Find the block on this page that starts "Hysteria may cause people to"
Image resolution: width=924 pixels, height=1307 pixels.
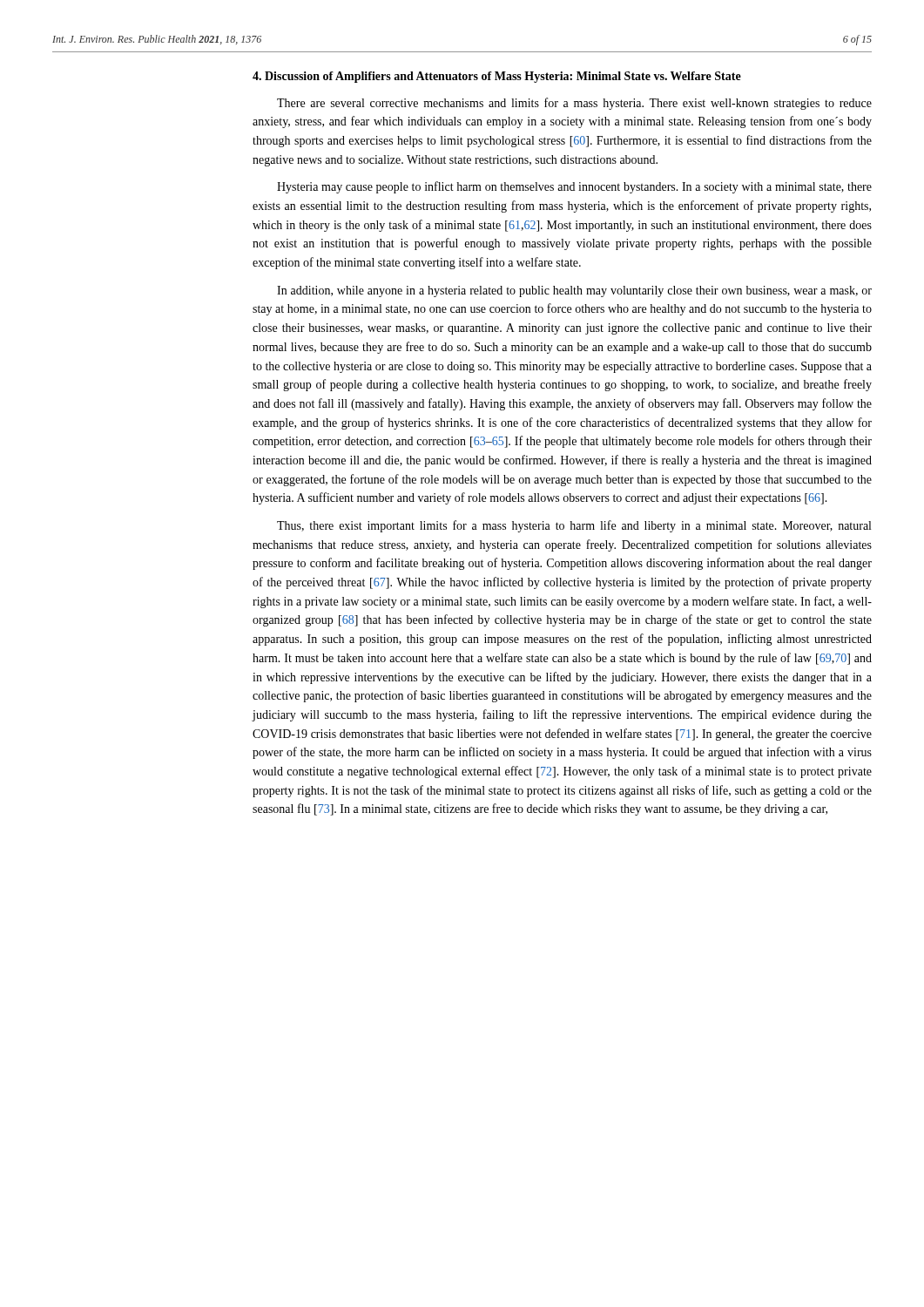click(x=562, y=225)
